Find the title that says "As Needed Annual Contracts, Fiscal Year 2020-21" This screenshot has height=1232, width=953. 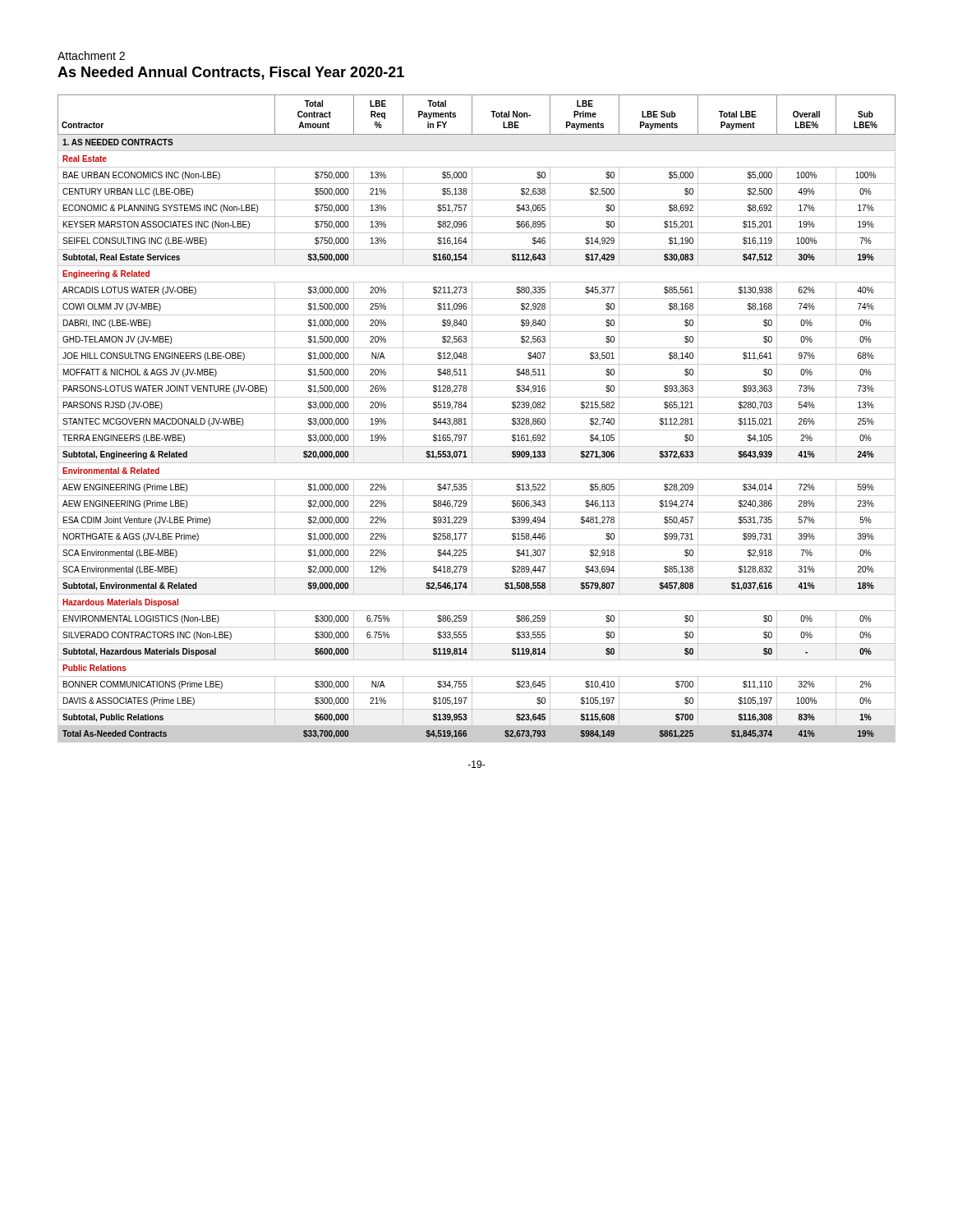click(x=231, y=72)
